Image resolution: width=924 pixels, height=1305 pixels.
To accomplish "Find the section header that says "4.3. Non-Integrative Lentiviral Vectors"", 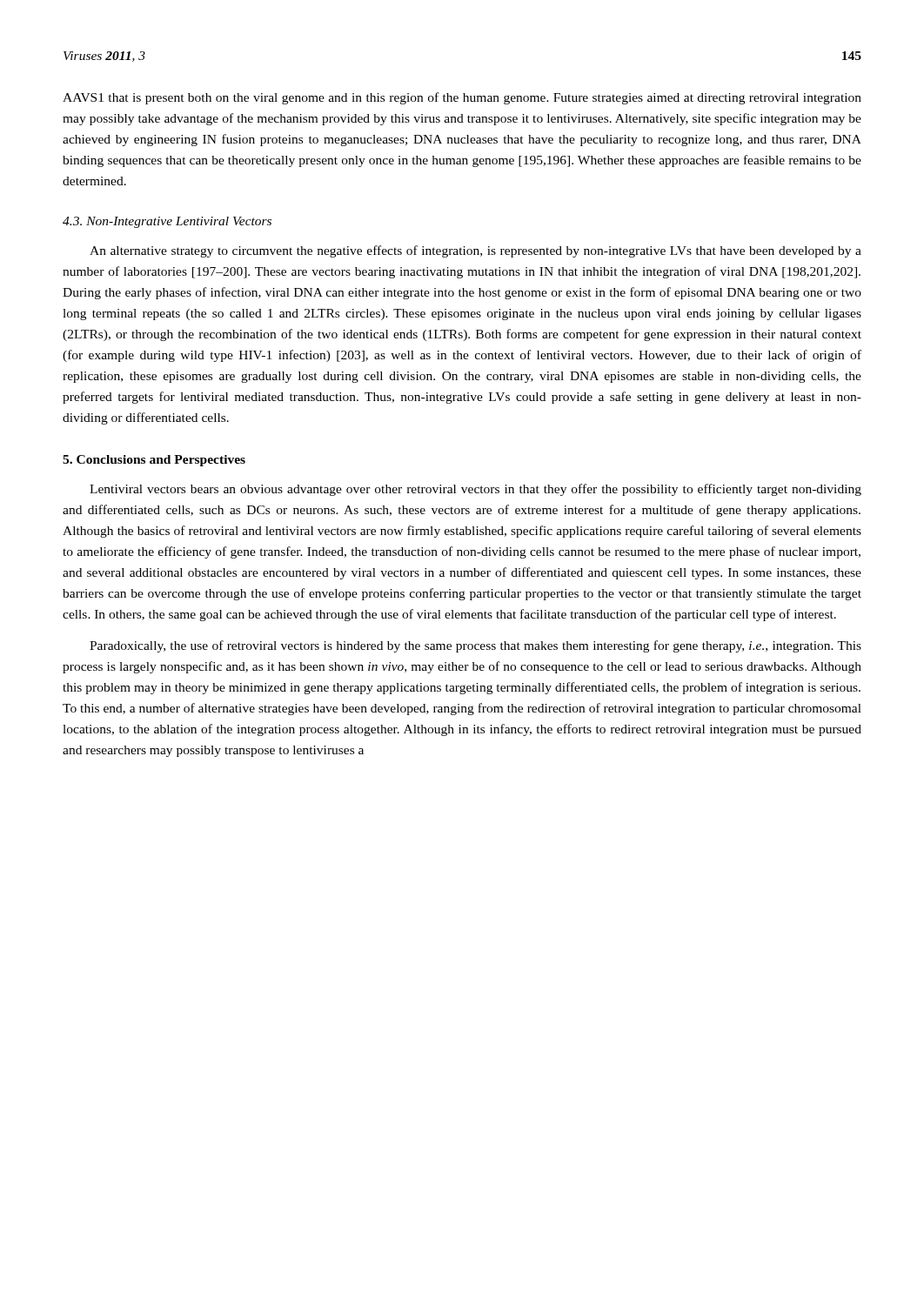I will click(x=167, y=221).
